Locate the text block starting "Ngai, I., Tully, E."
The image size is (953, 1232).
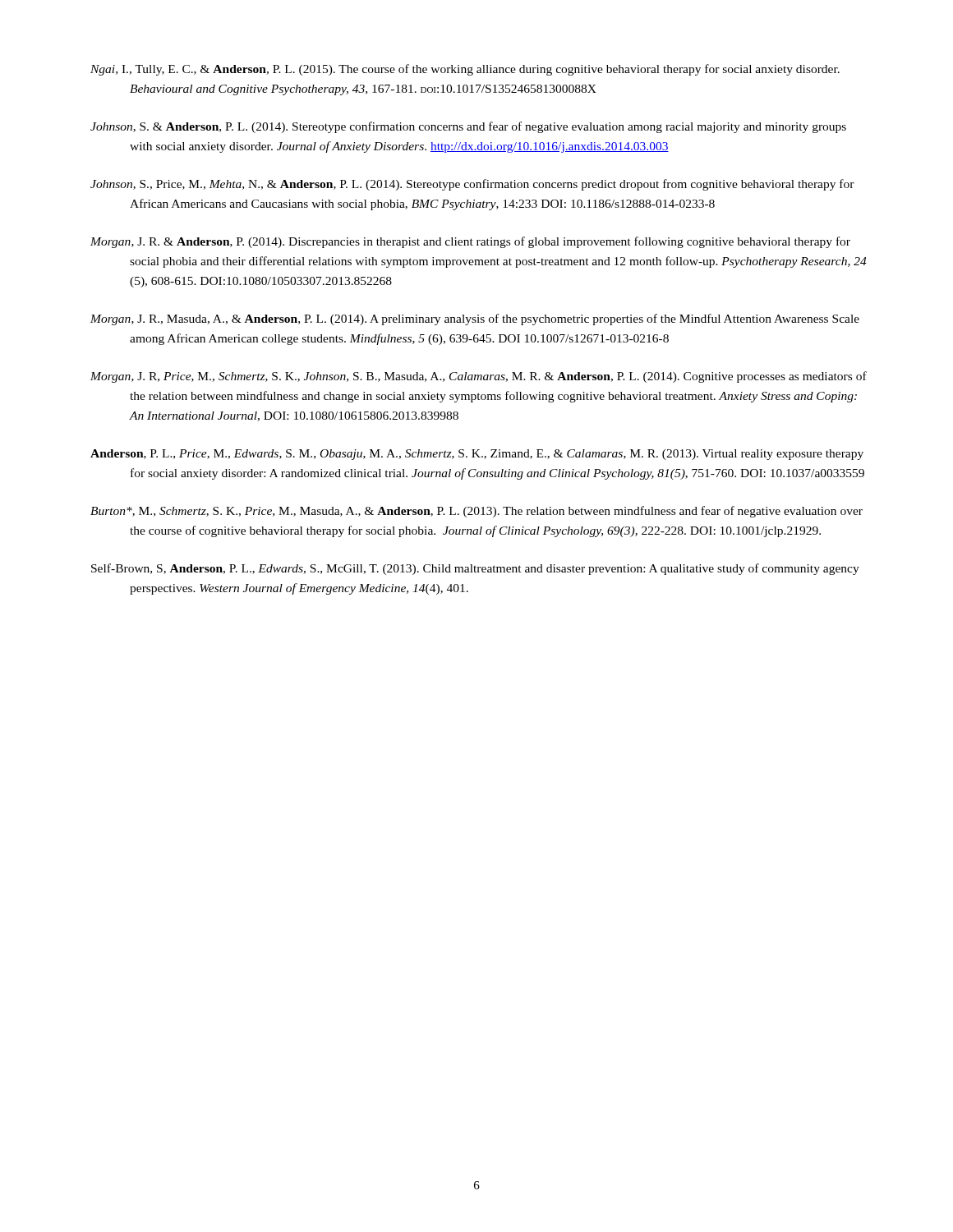(467, 78)
